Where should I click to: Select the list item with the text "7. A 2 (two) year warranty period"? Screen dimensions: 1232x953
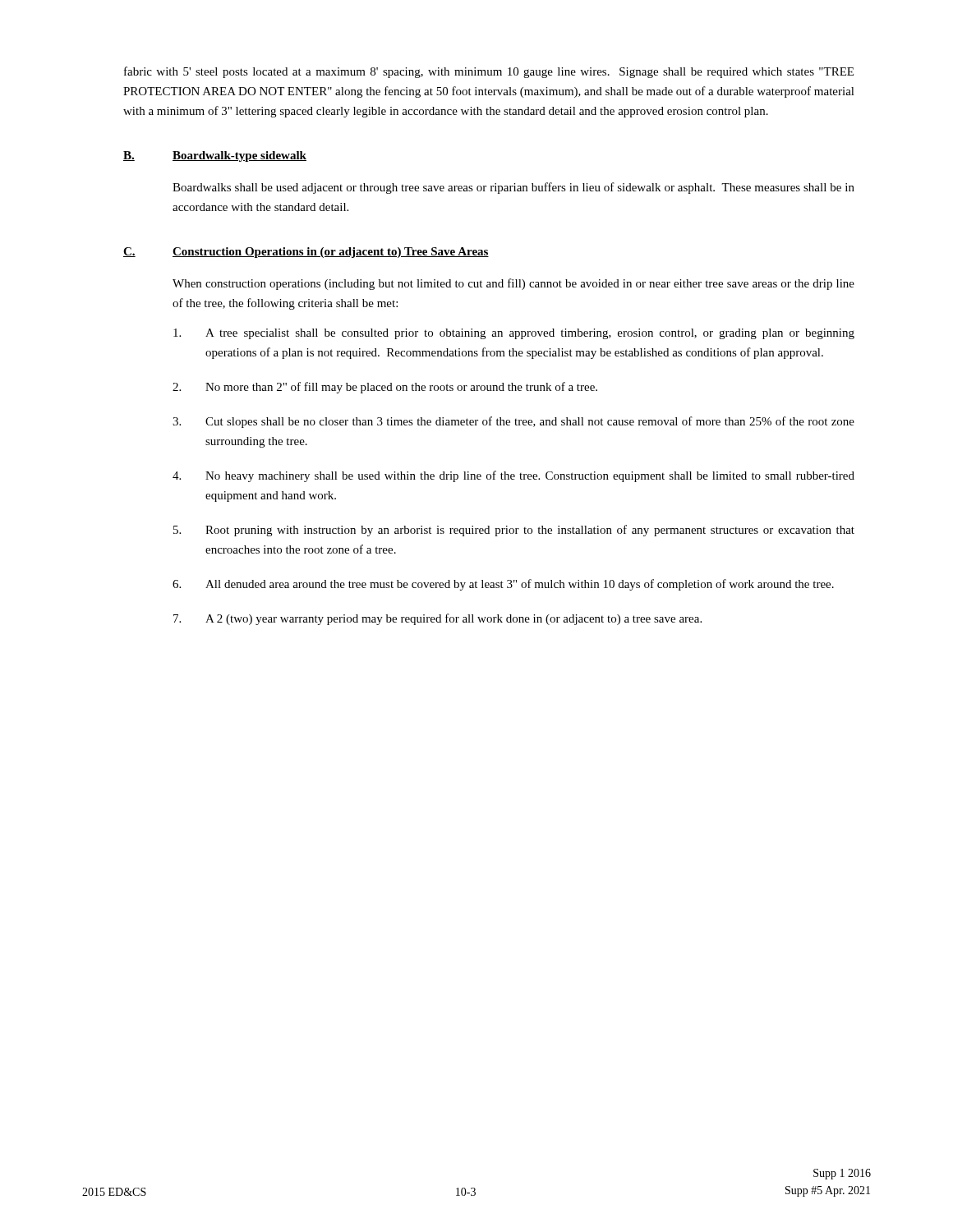click(513, 618)
